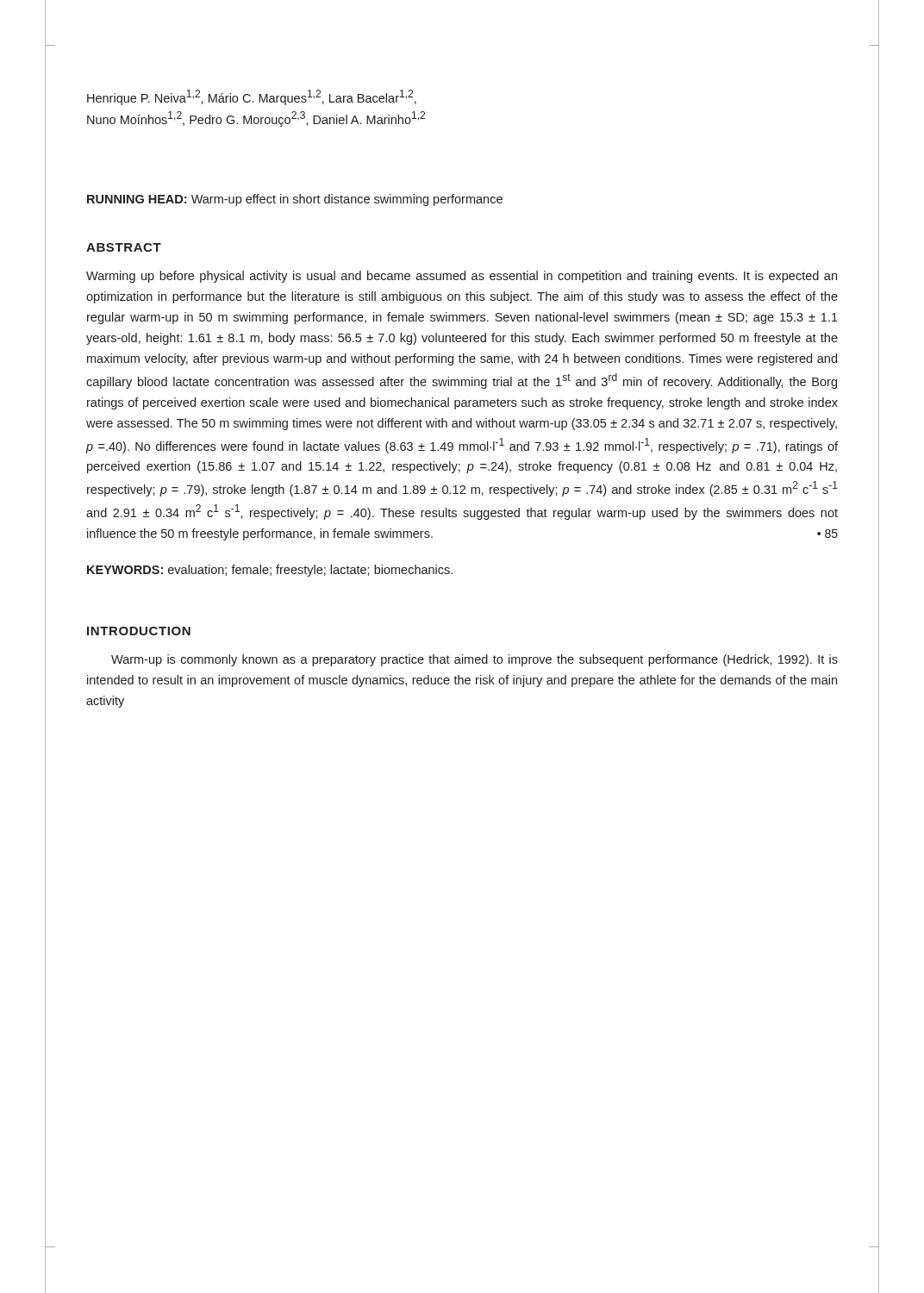
Task: Select the text block containing "Warming up before physical"
Action: tap(462, 406)
